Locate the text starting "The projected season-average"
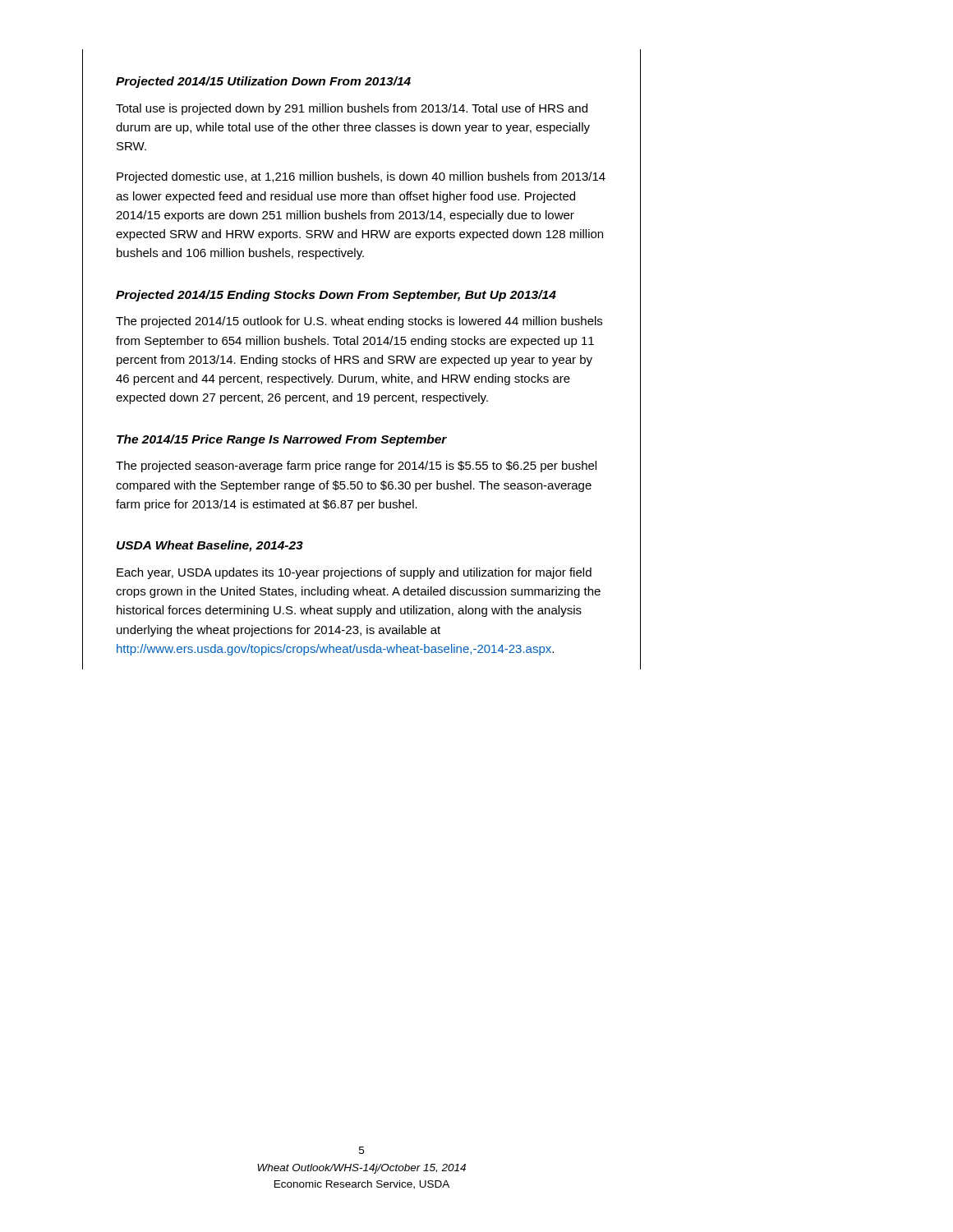This screenshot has height=1232, width=953. click(x=357, y=485)
